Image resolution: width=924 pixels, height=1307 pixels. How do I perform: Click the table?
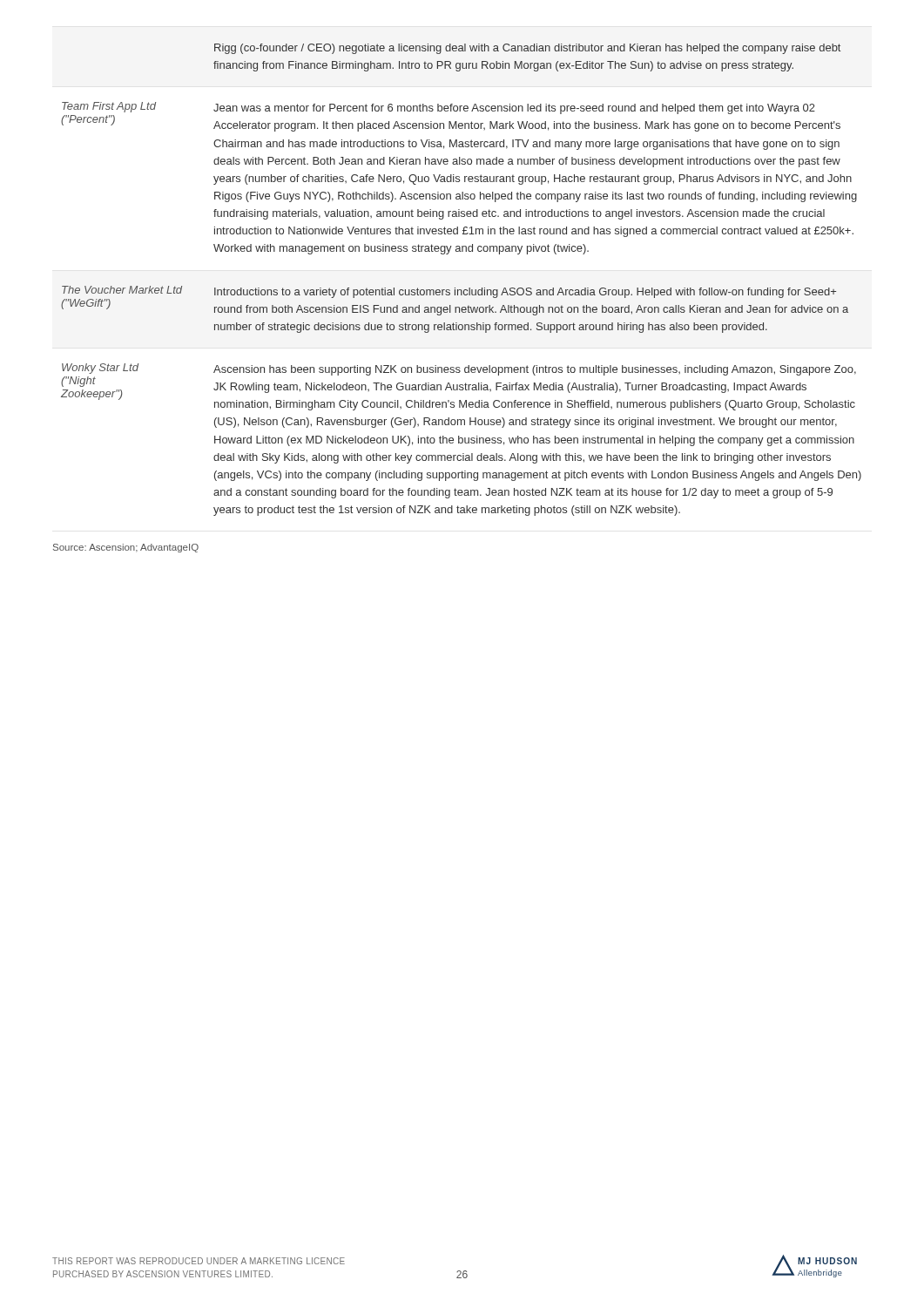462,279
